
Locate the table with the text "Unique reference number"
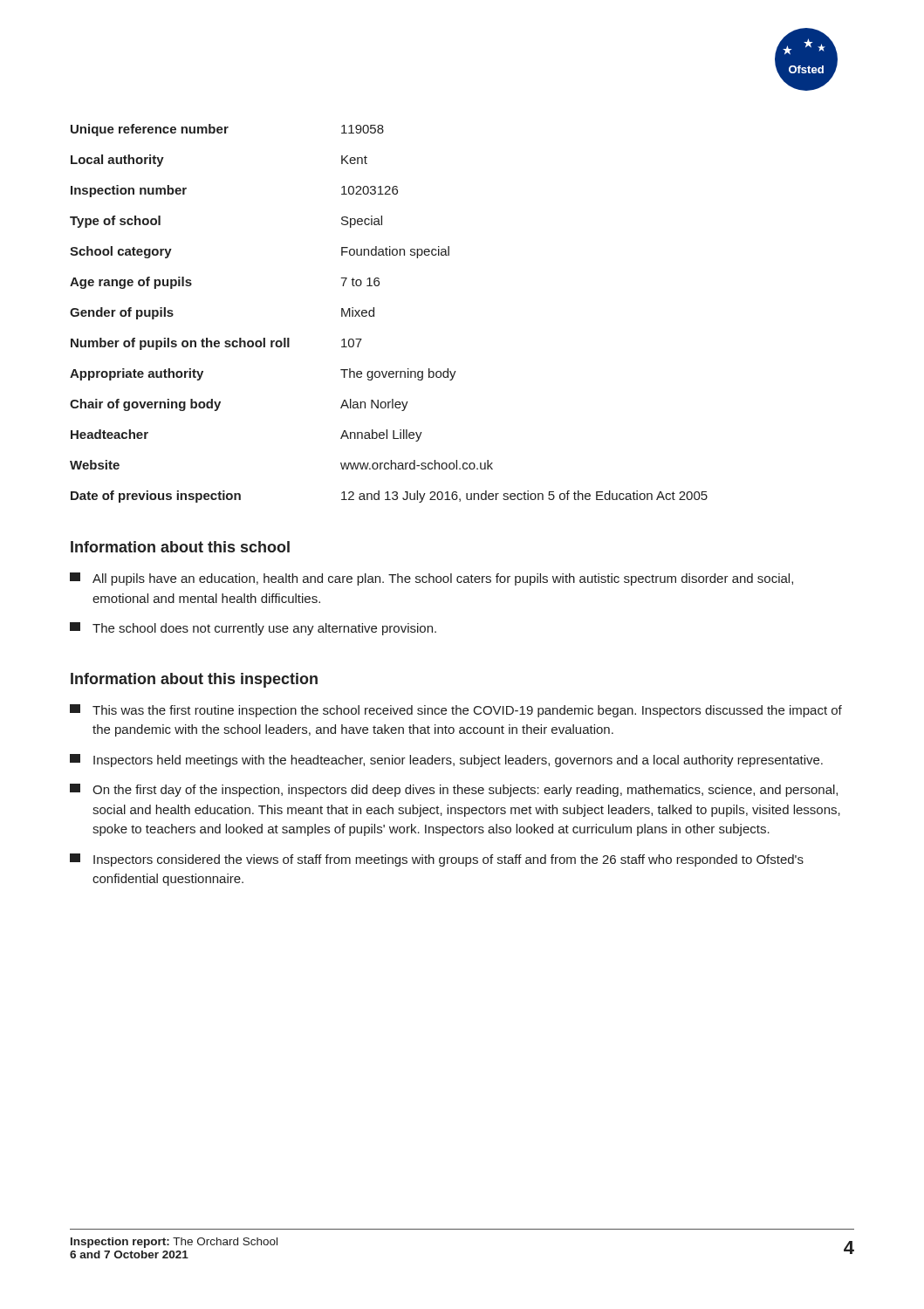click(x=462, y=312)
